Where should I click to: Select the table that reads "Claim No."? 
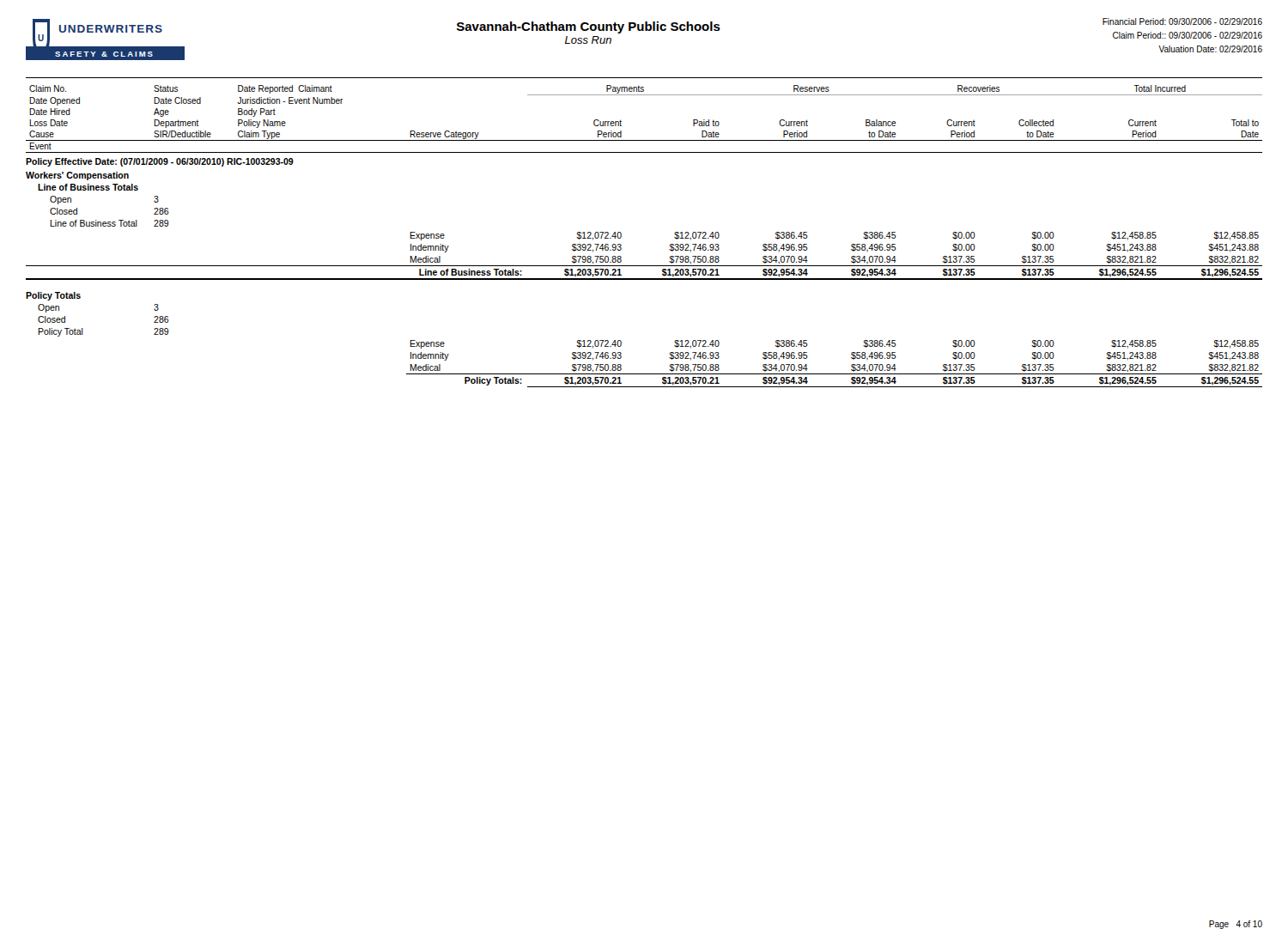click(644, 235)
